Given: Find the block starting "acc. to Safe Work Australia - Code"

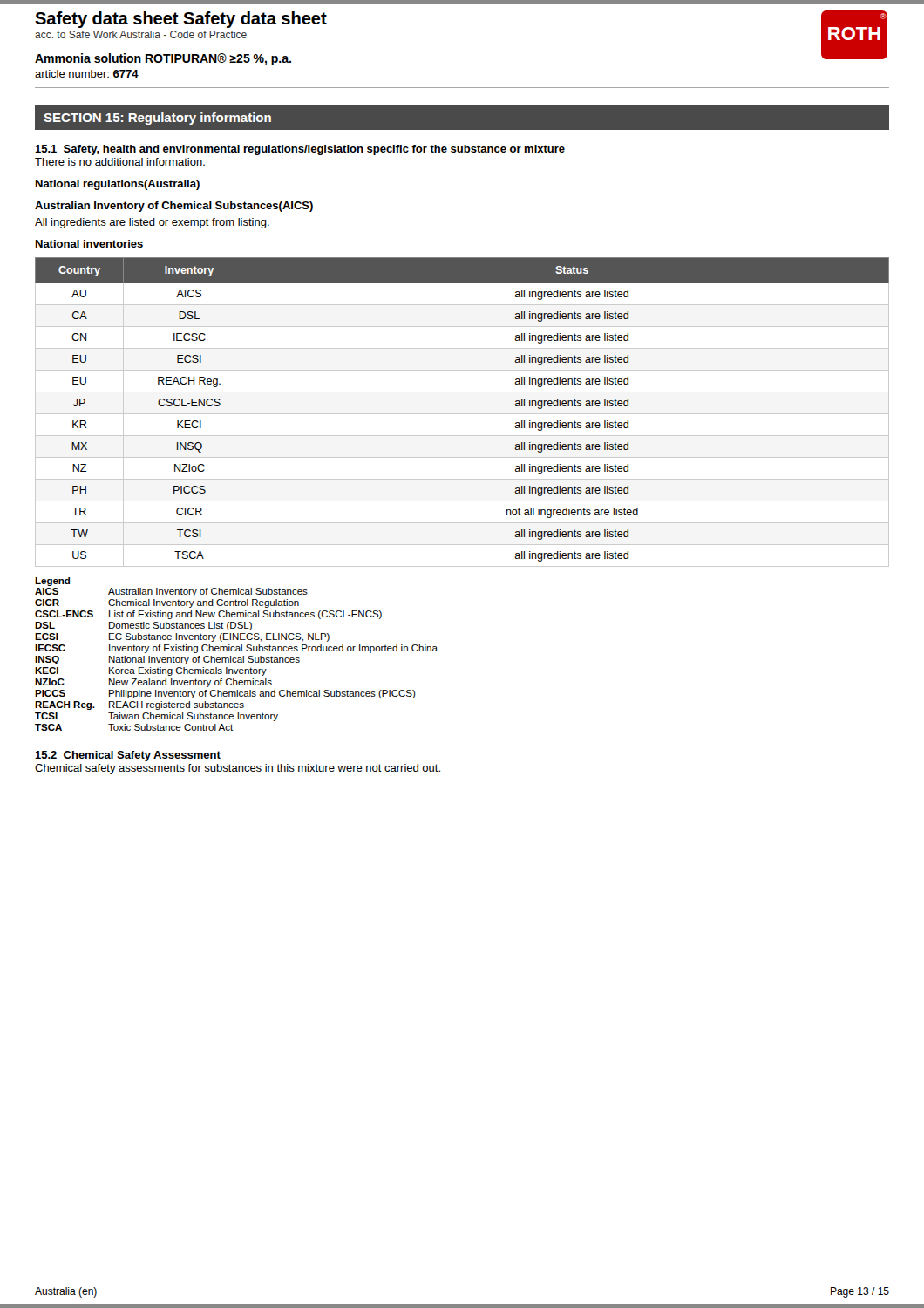Looking at the screenshot, I should click(141, 35).
